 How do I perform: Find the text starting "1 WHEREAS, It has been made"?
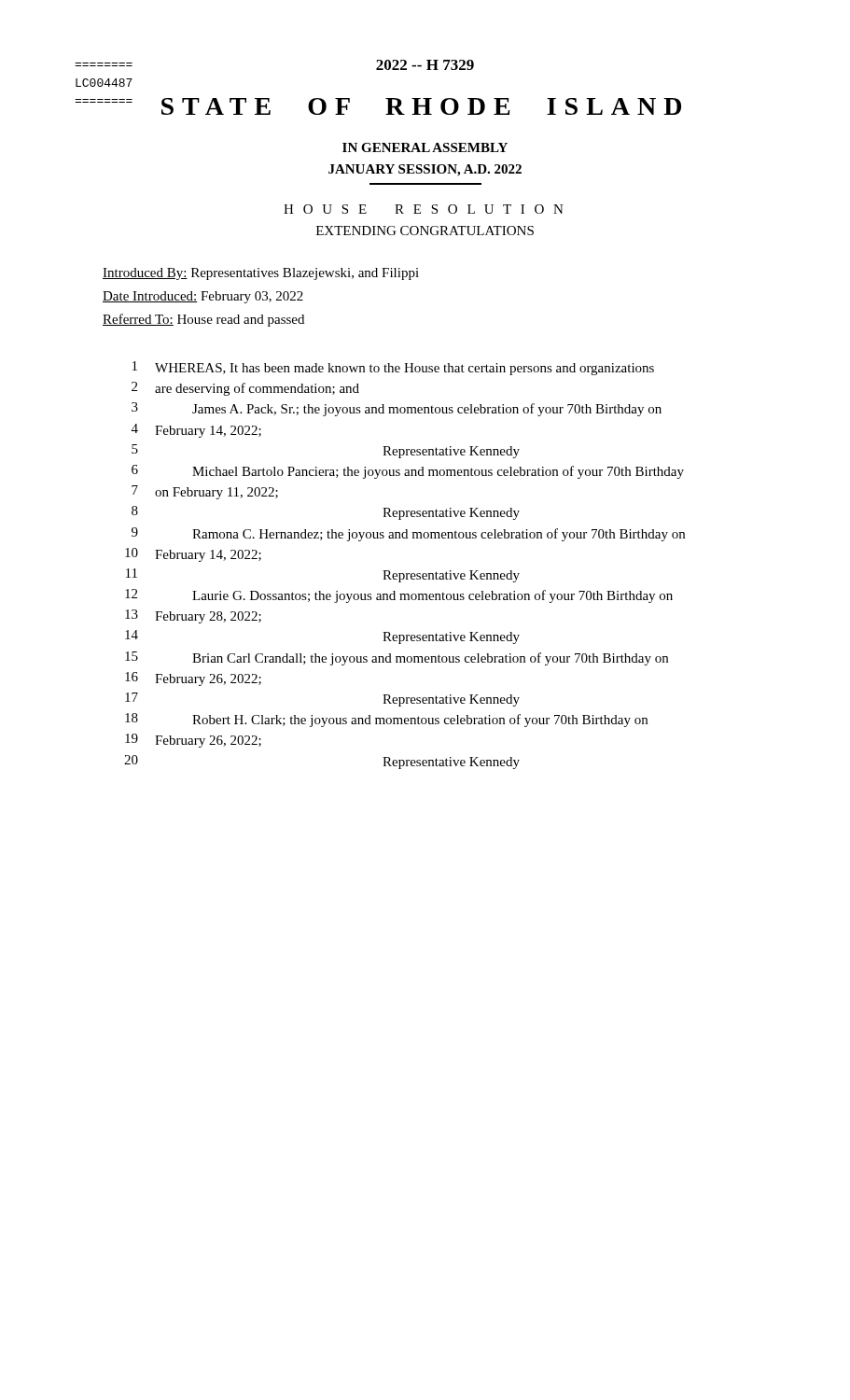[425, 368]
